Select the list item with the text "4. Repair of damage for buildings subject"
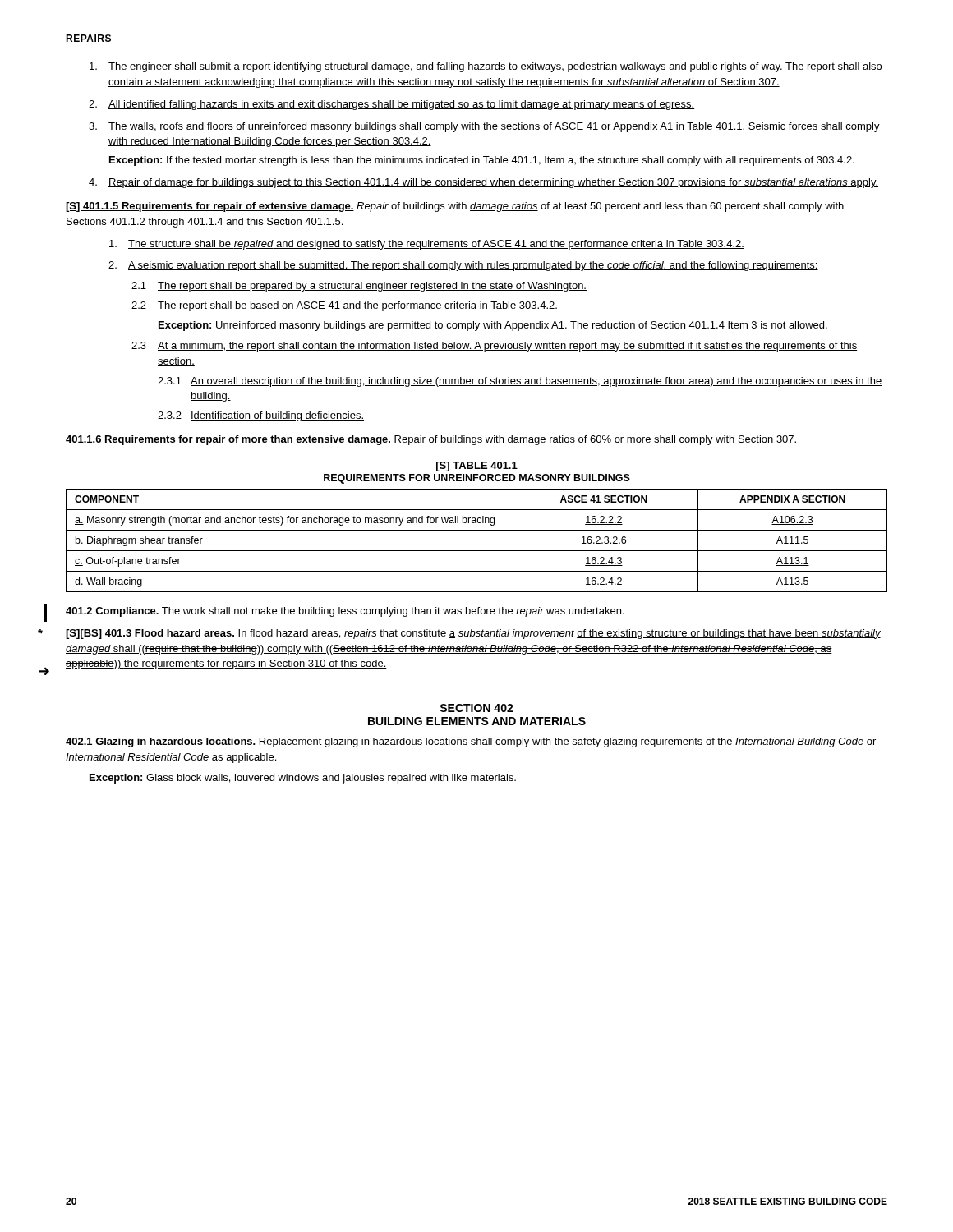This screenshot has width=953, height=1232. click(x=484, y=183)
